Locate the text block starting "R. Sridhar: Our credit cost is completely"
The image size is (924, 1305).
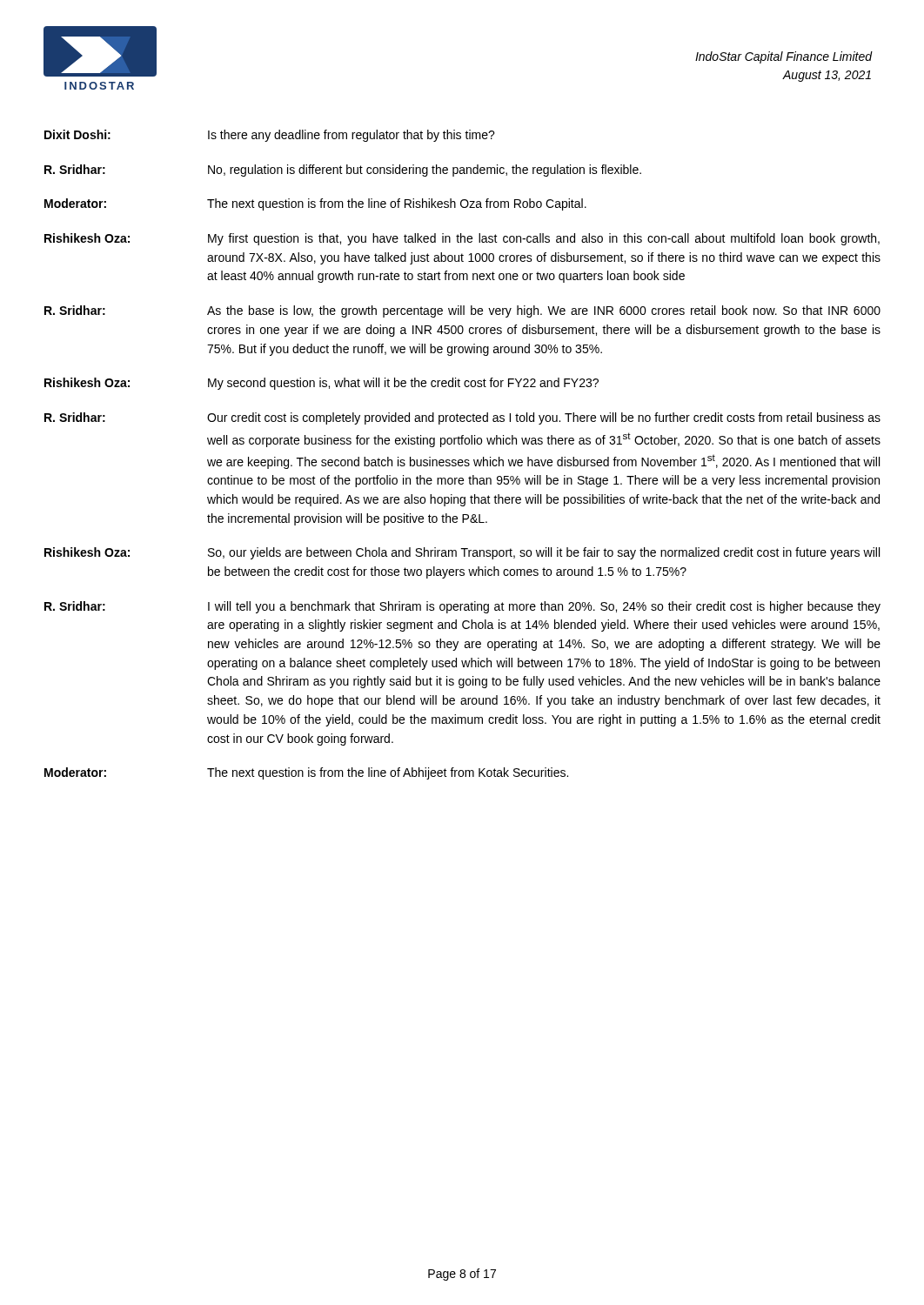pos(462,469)
